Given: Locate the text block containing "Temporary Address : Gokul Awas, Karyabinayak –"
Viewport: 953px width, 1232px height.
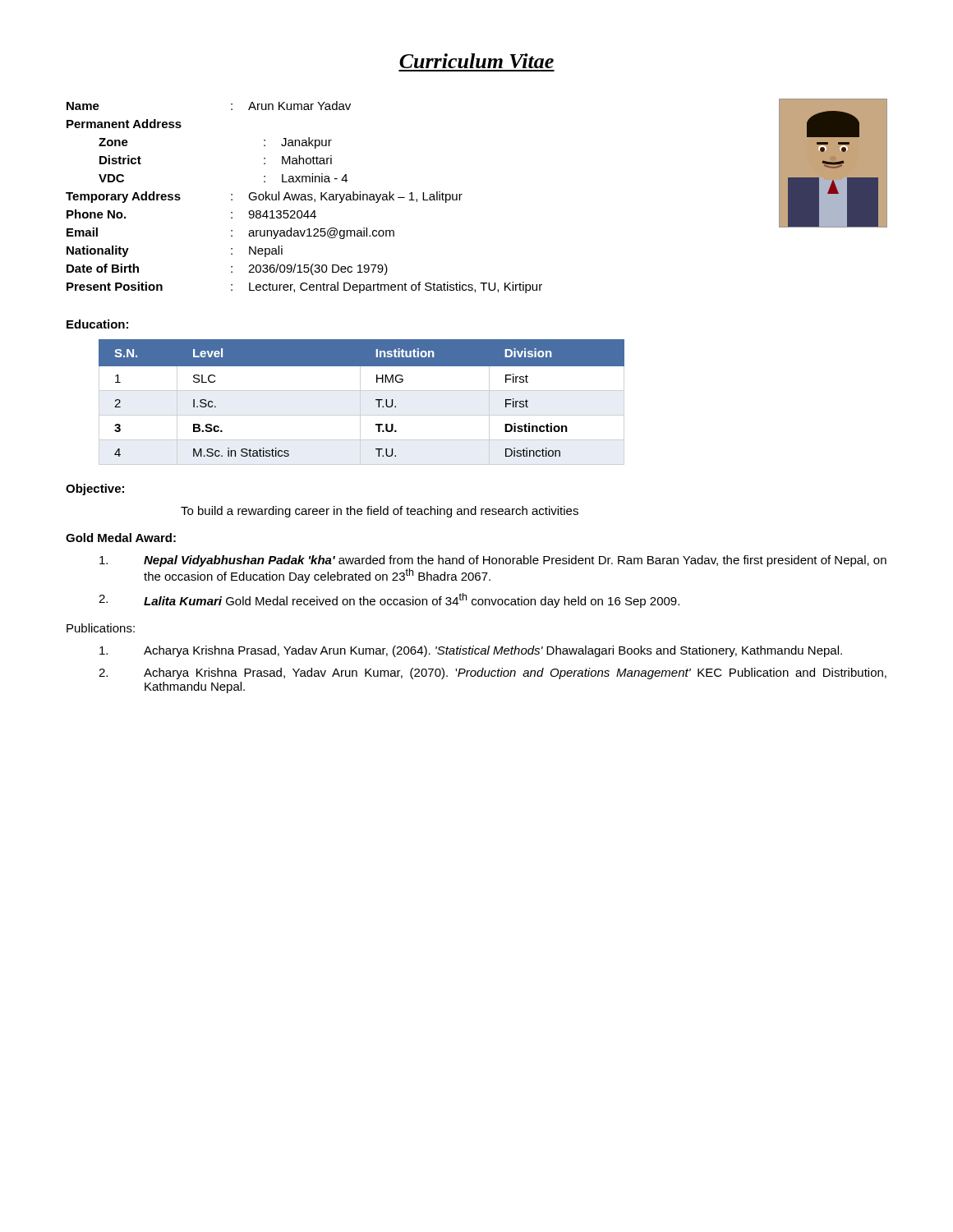Looking at the screenshot, I should click(410, 196).
